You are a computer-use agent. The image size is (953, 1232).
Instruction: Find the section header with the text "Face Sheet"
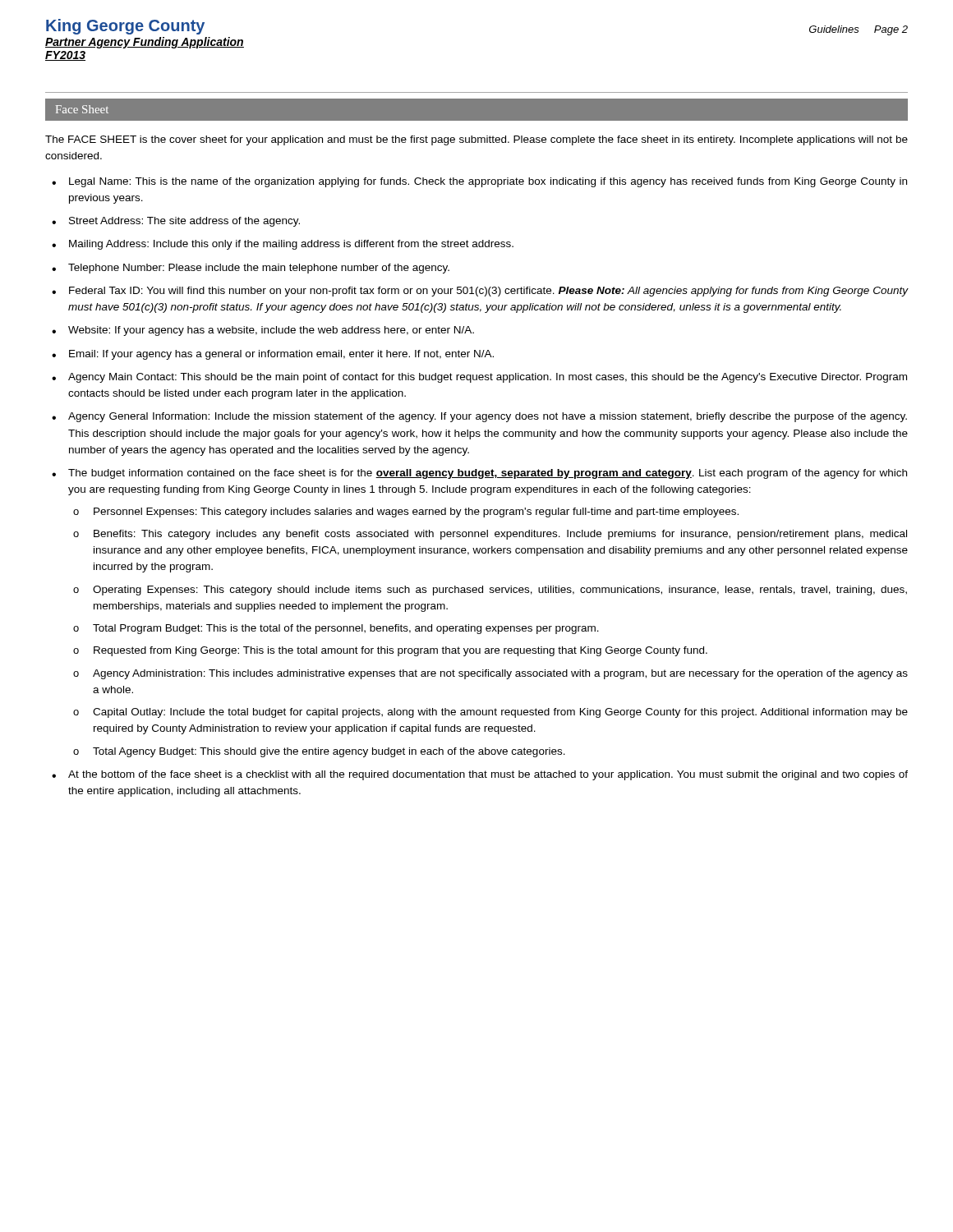point(82,109)
